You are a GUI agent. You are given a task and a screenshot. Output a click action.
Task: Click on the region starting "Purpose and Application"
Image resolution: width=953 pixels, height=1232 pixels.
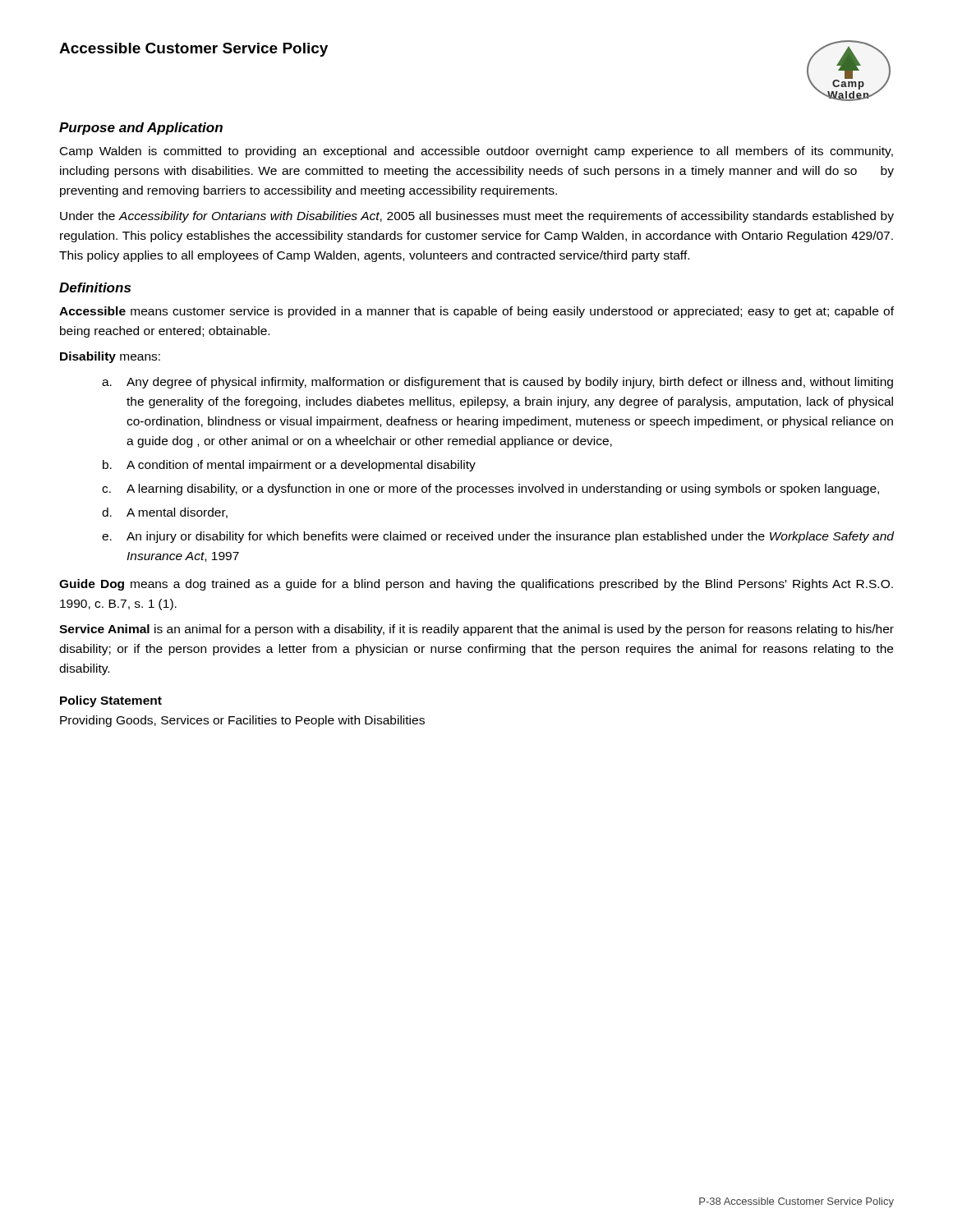pos(141,128)
